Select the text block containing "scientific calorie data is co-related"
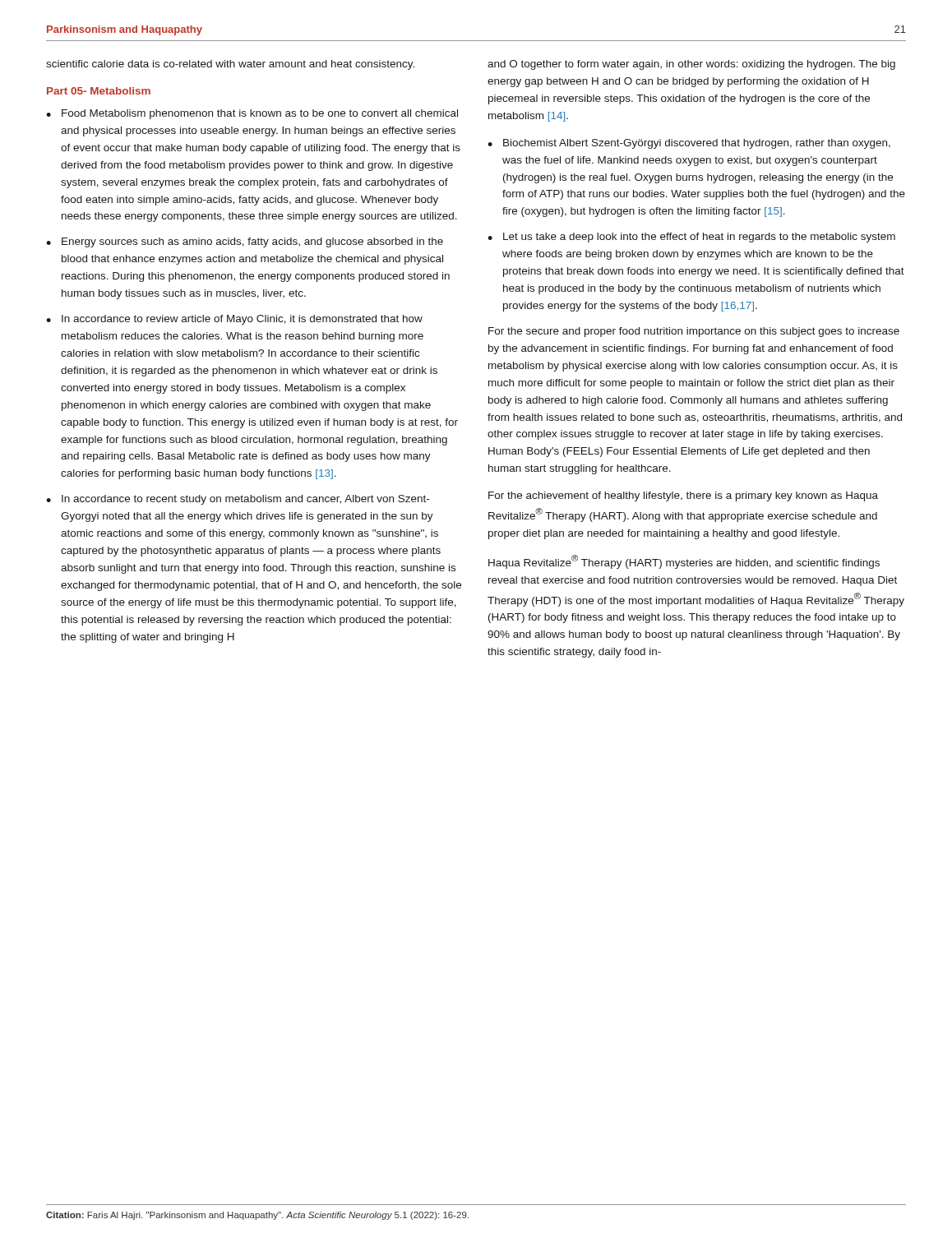Image resolution: width=952 pixels, height=1233 pixels. coord(231,64)
